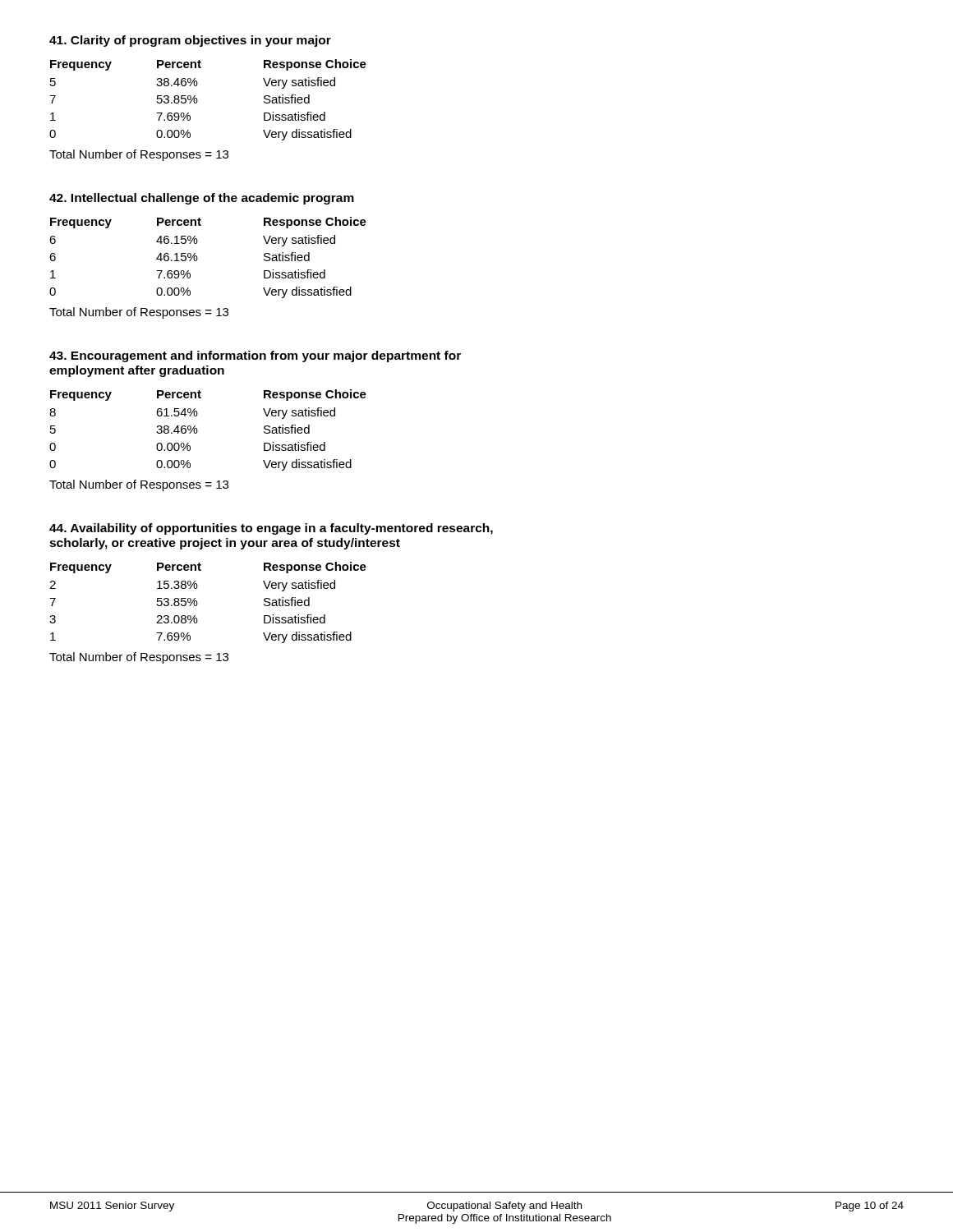The height and width of the screenshot is (1232, 953).
Task: Find the section header with the text "43. Encouragement and information from your major"
Action: tap(255, 363)
